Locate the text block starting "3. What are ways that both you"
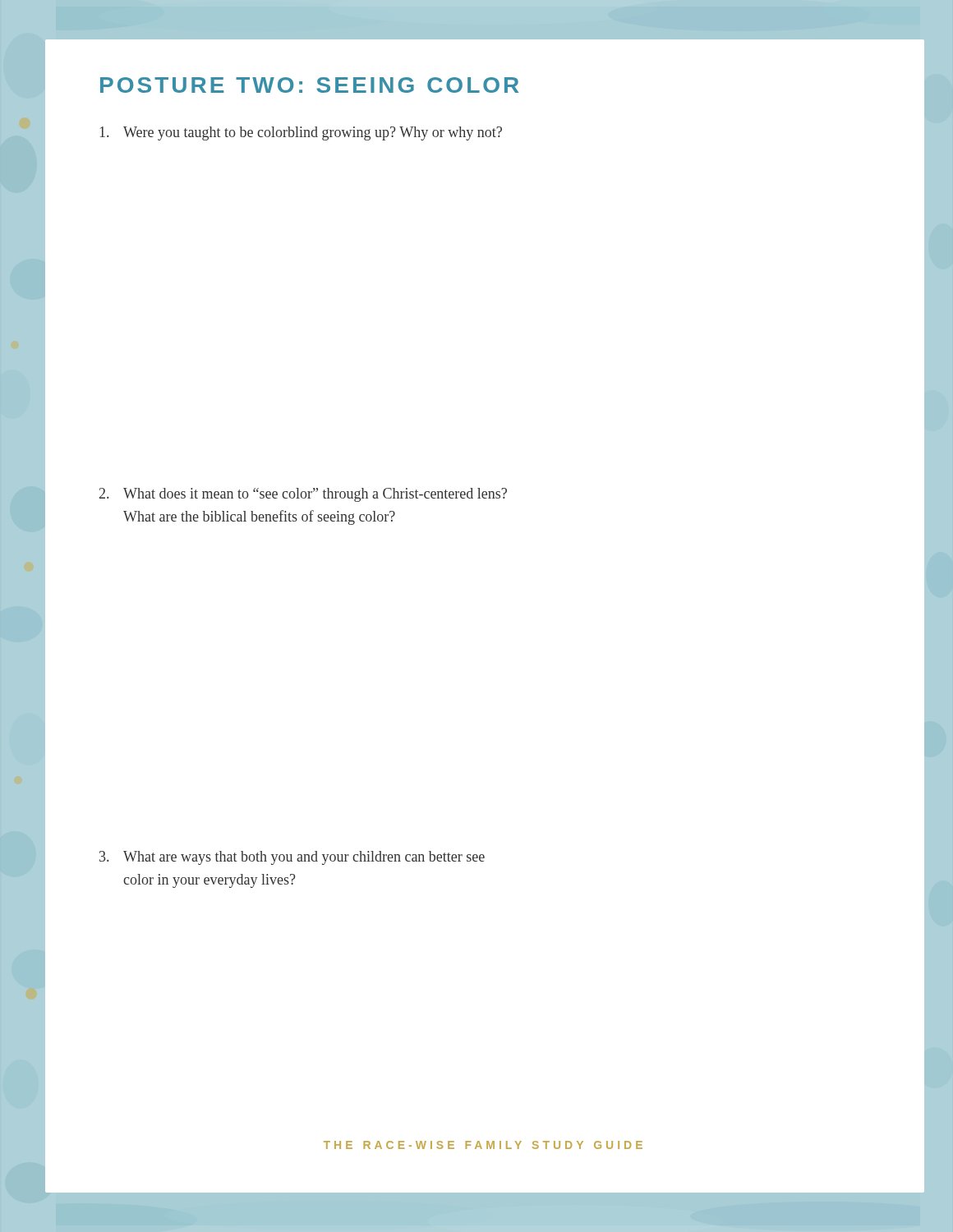The width and height of the screenshot is (953, 1232). pos(292,869)
